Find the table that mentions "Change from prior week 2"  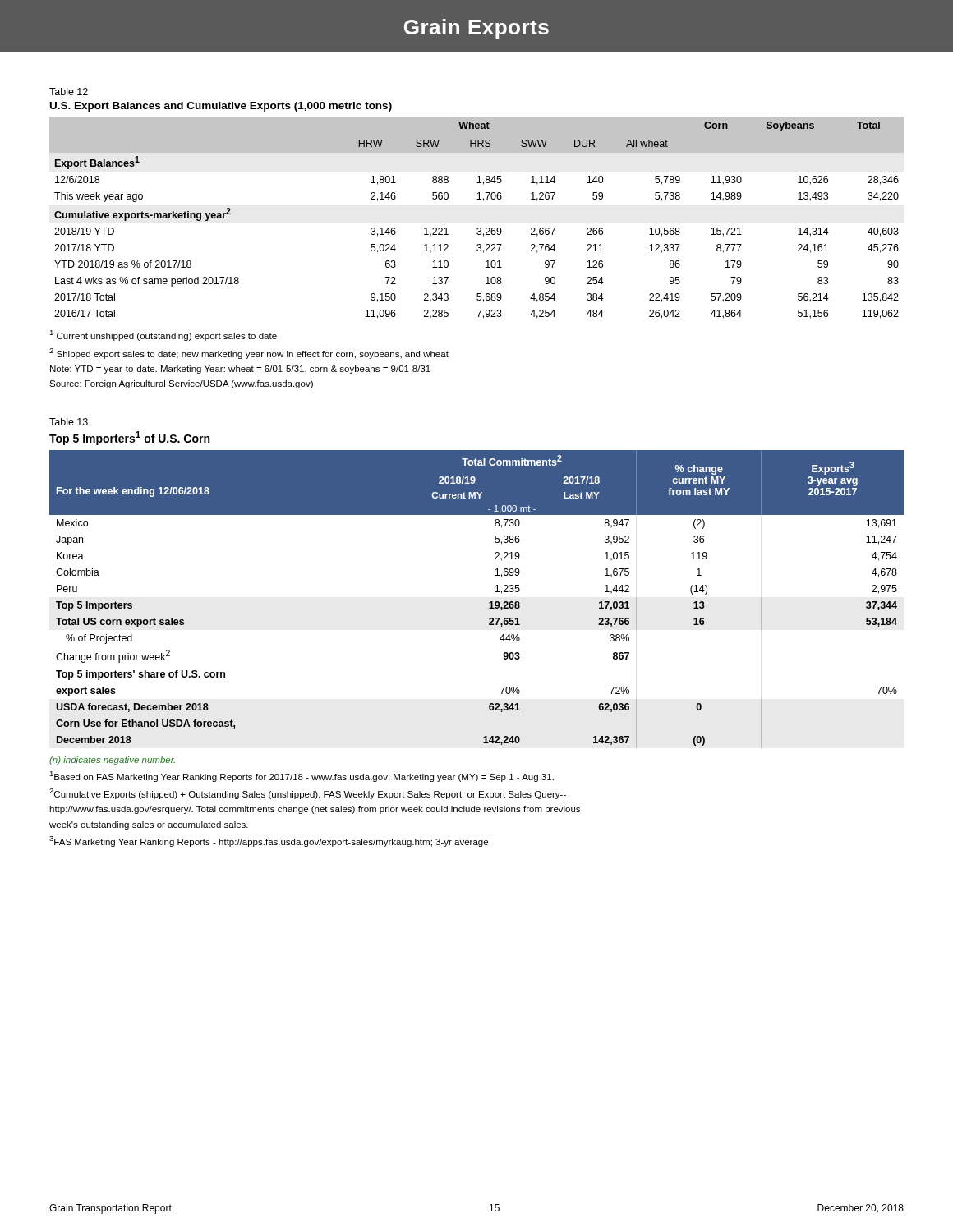click(x=476, y=599)
